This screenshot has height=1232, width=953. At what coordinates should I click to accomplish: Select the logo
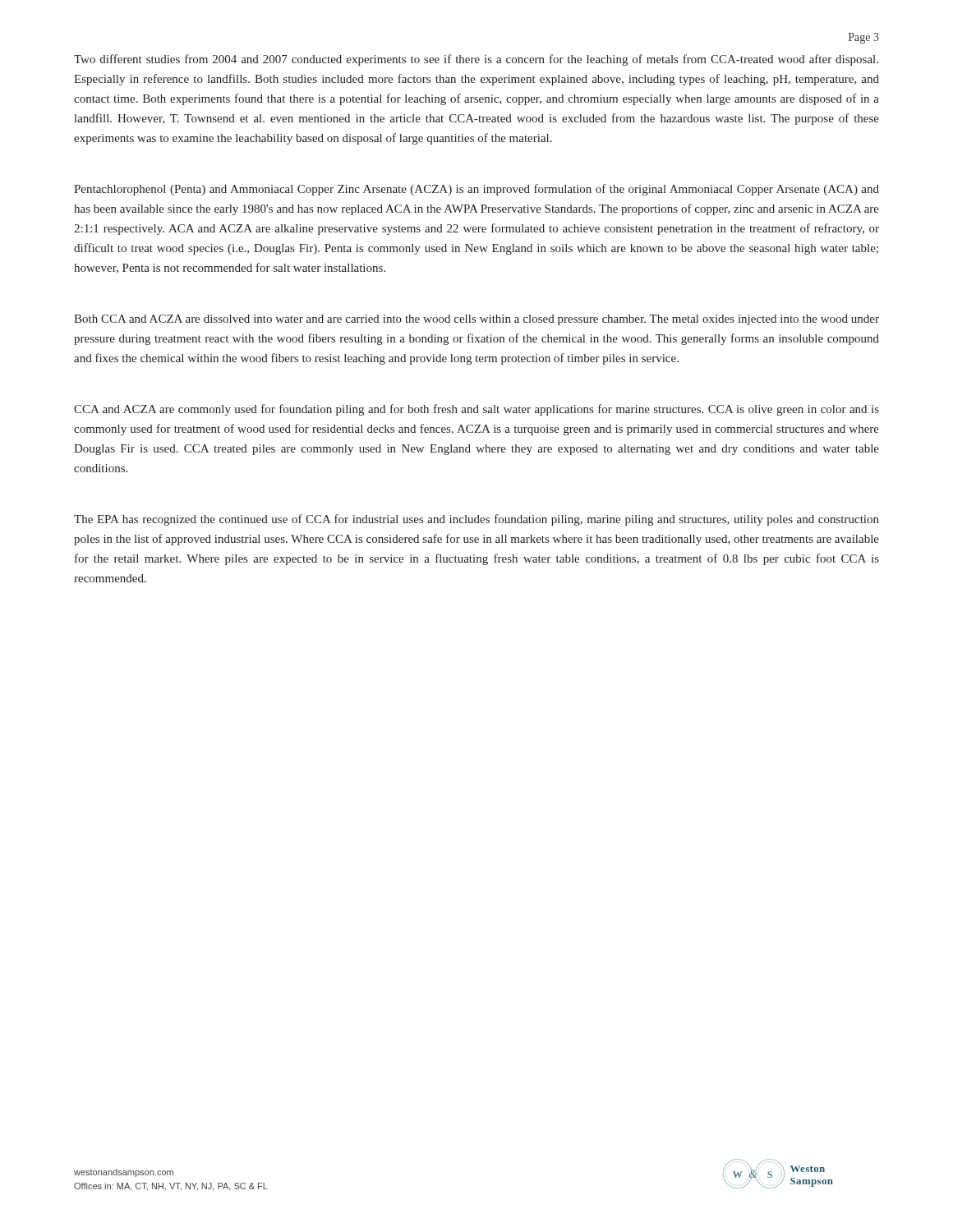tap(789, 1175)
